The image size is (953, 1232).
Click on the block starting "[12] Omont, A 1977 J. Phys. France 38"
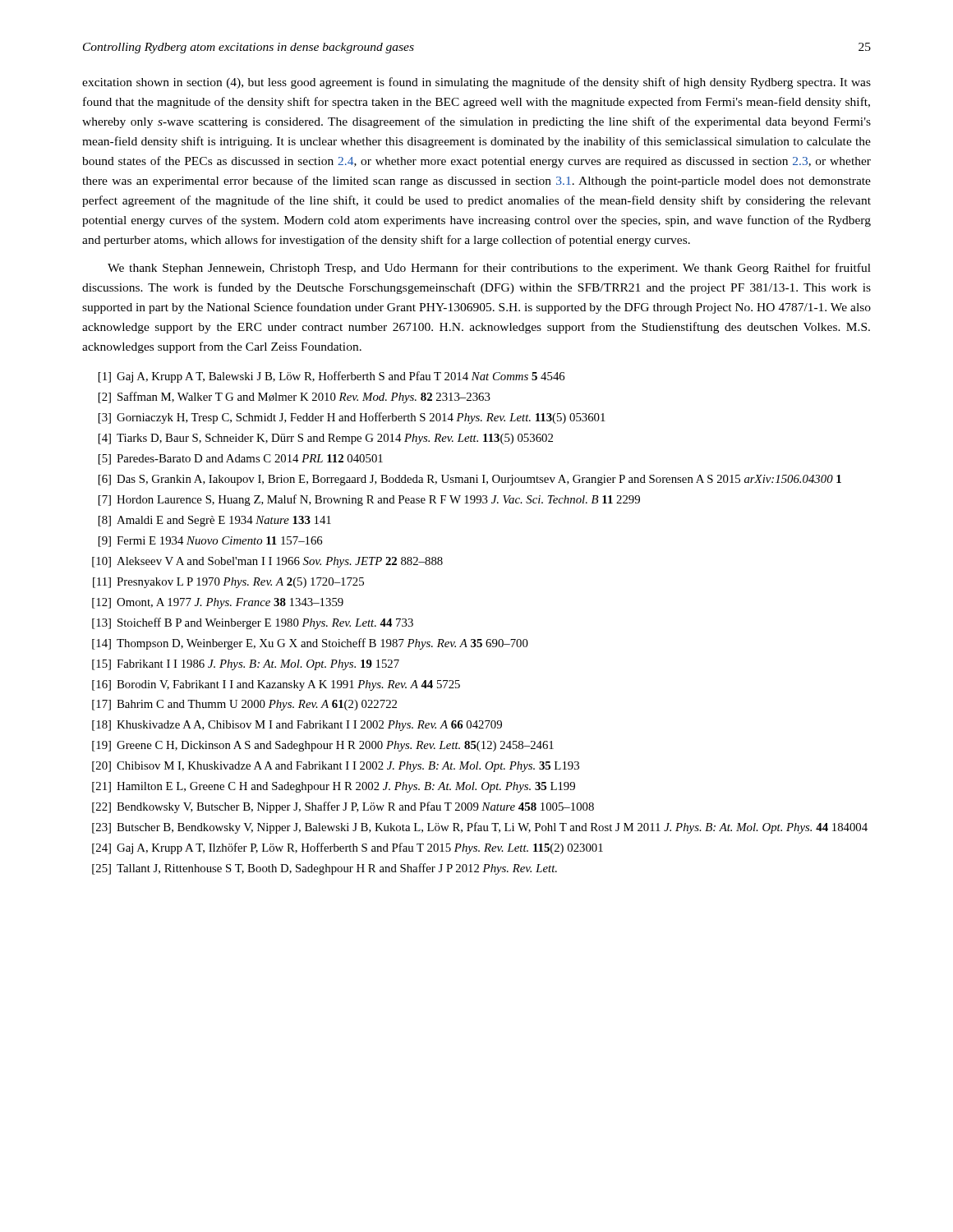pos(218,603)
